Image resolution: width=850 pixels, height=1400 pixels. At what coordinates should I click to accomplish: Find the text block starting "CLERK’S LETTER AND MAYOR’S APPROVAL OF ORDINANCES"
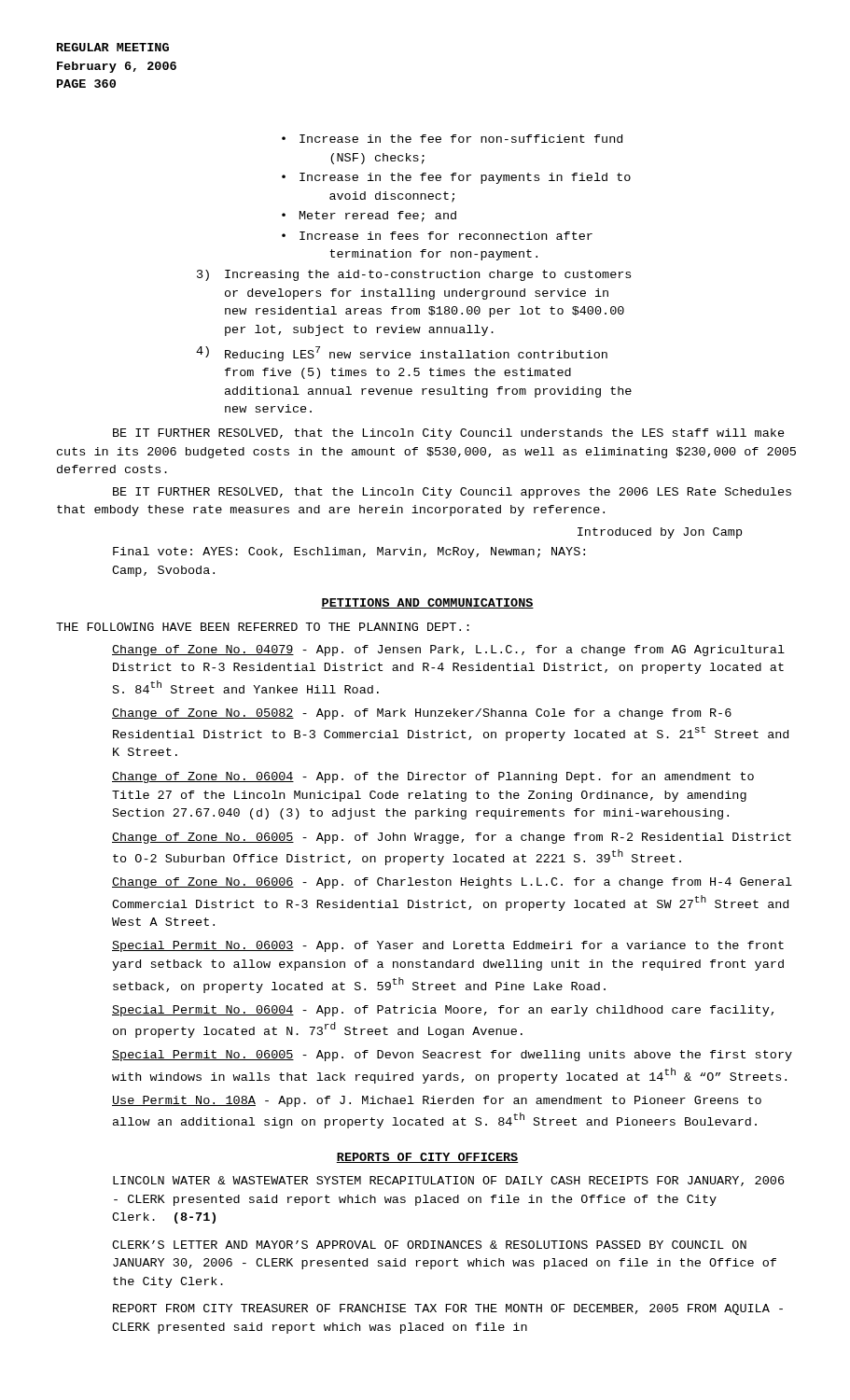[x=445, y=1264]
